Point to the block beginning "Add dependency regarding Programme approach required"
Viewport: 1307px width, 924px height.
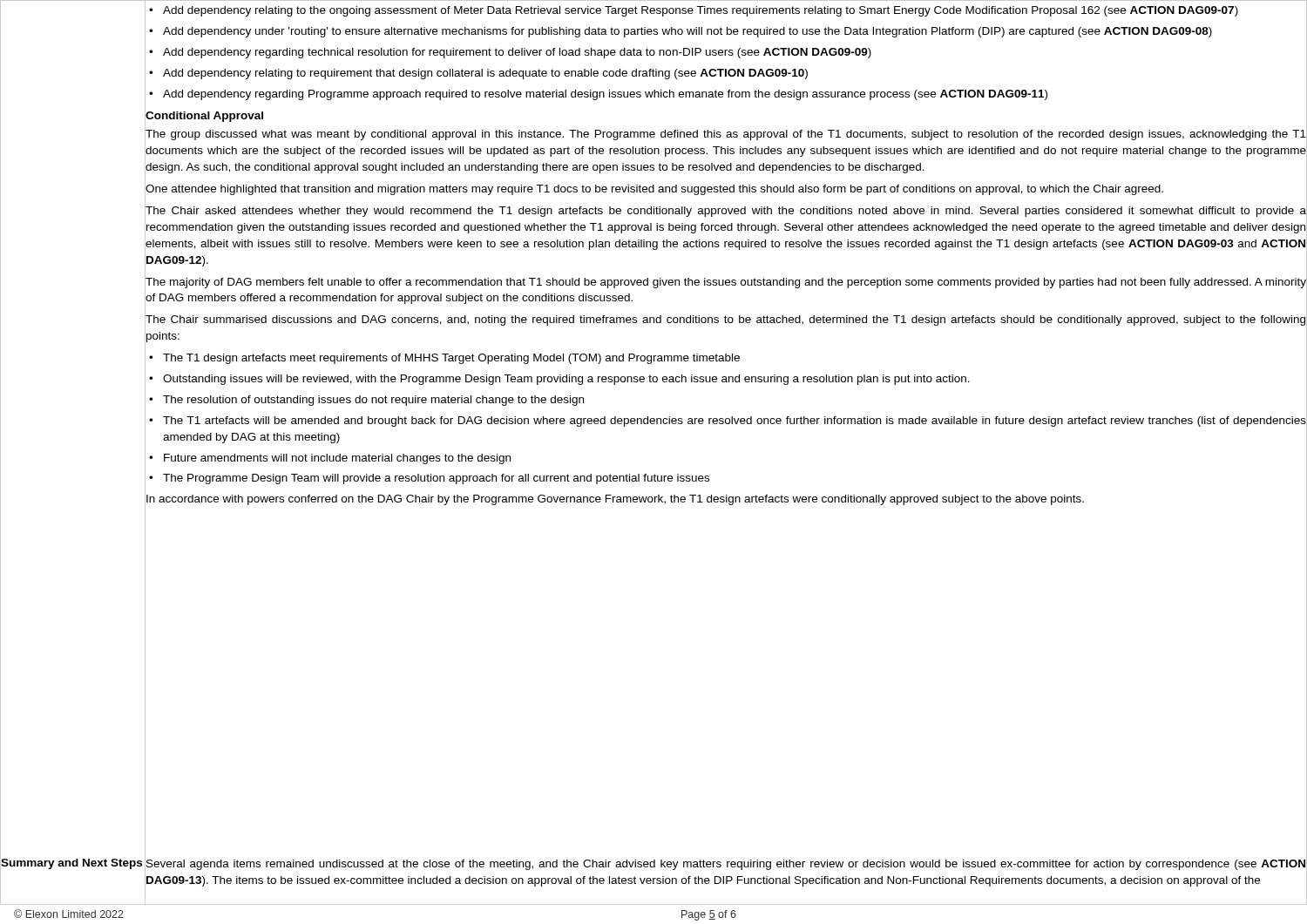pyautogui.click(x=726, y=94)
